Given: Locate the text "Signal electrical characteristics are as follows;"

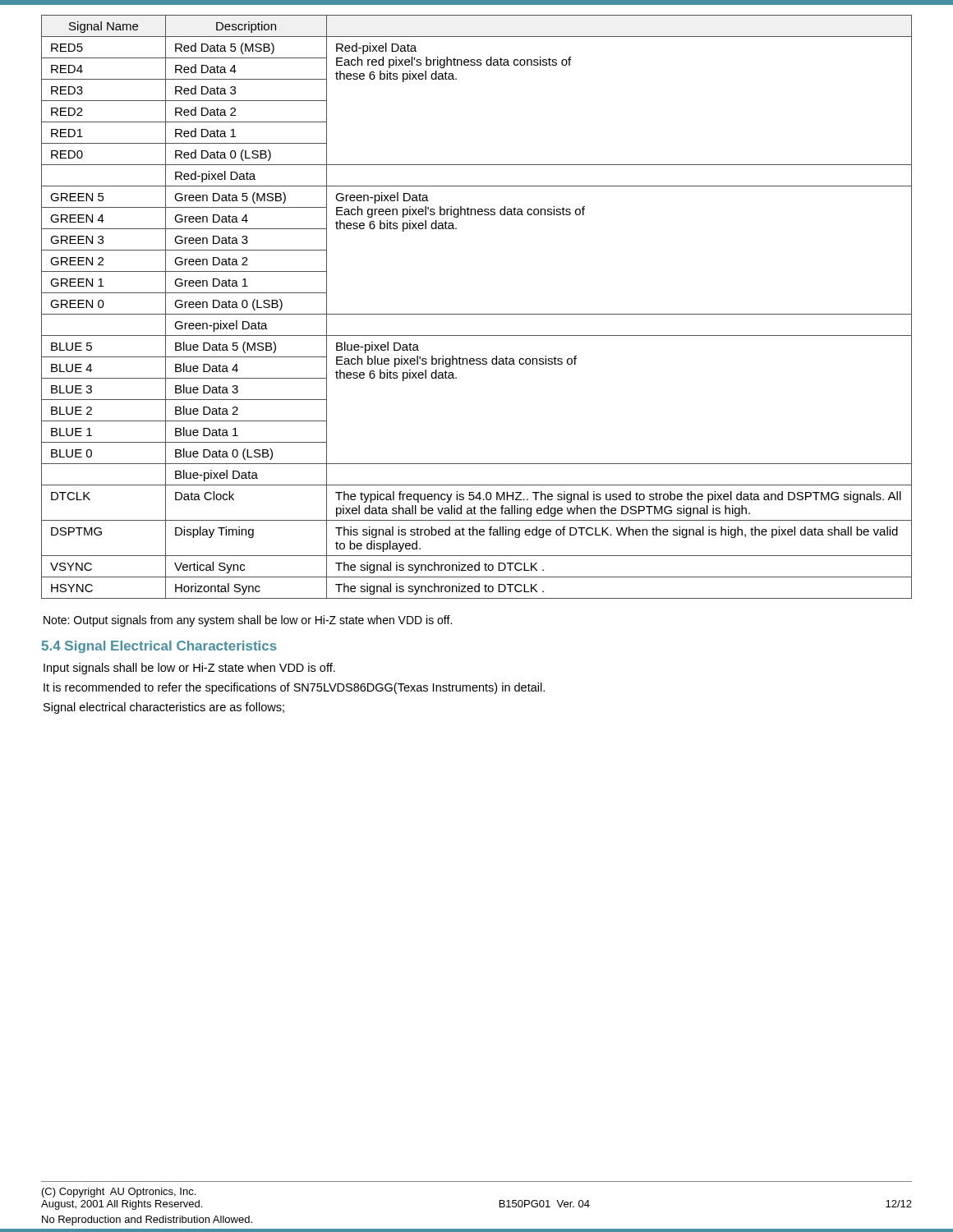Looking at the screenshot, I should coord(164,707).
